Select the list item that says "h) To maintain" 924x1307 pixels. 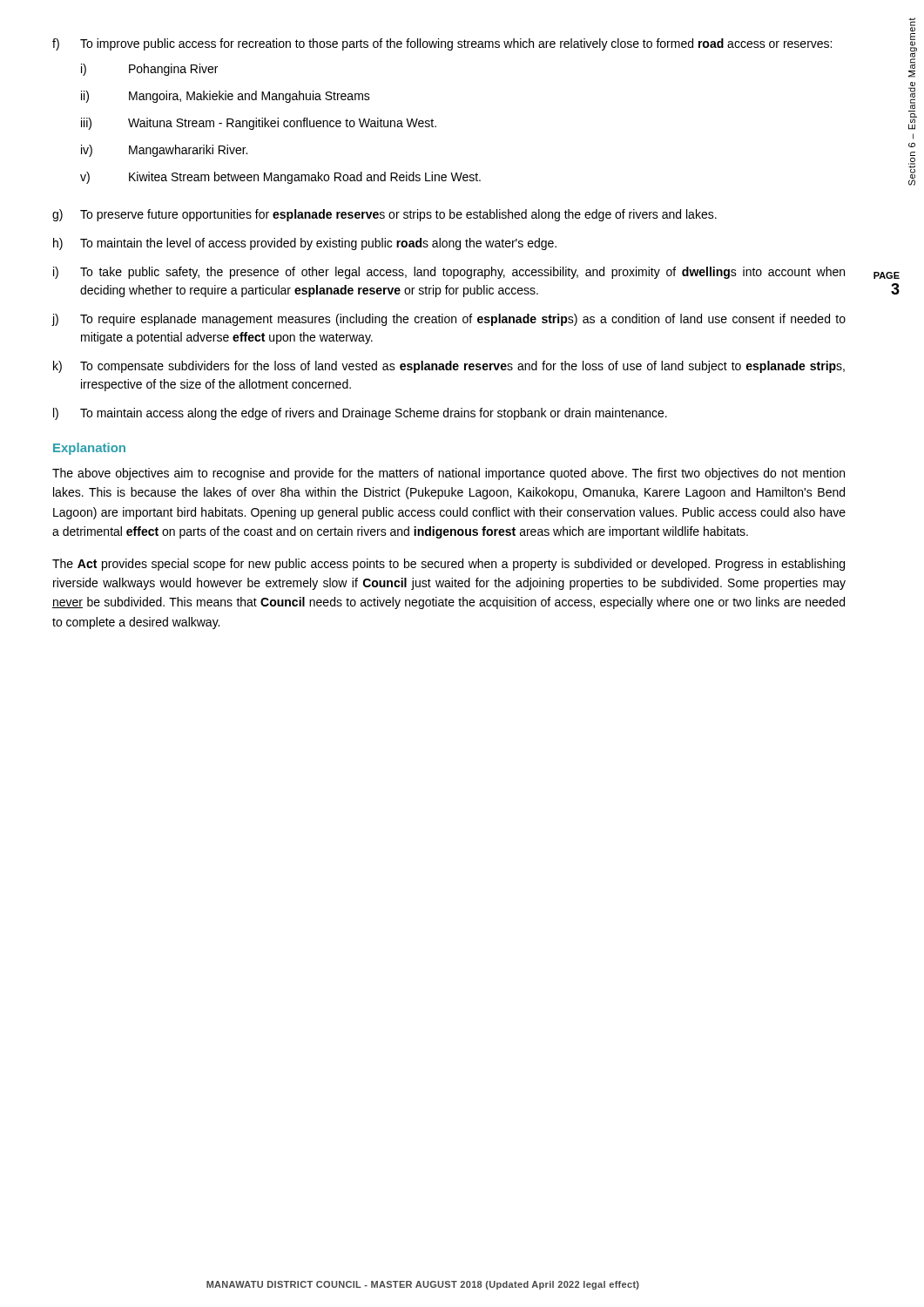pyautogui.click(x=449, y=243)
